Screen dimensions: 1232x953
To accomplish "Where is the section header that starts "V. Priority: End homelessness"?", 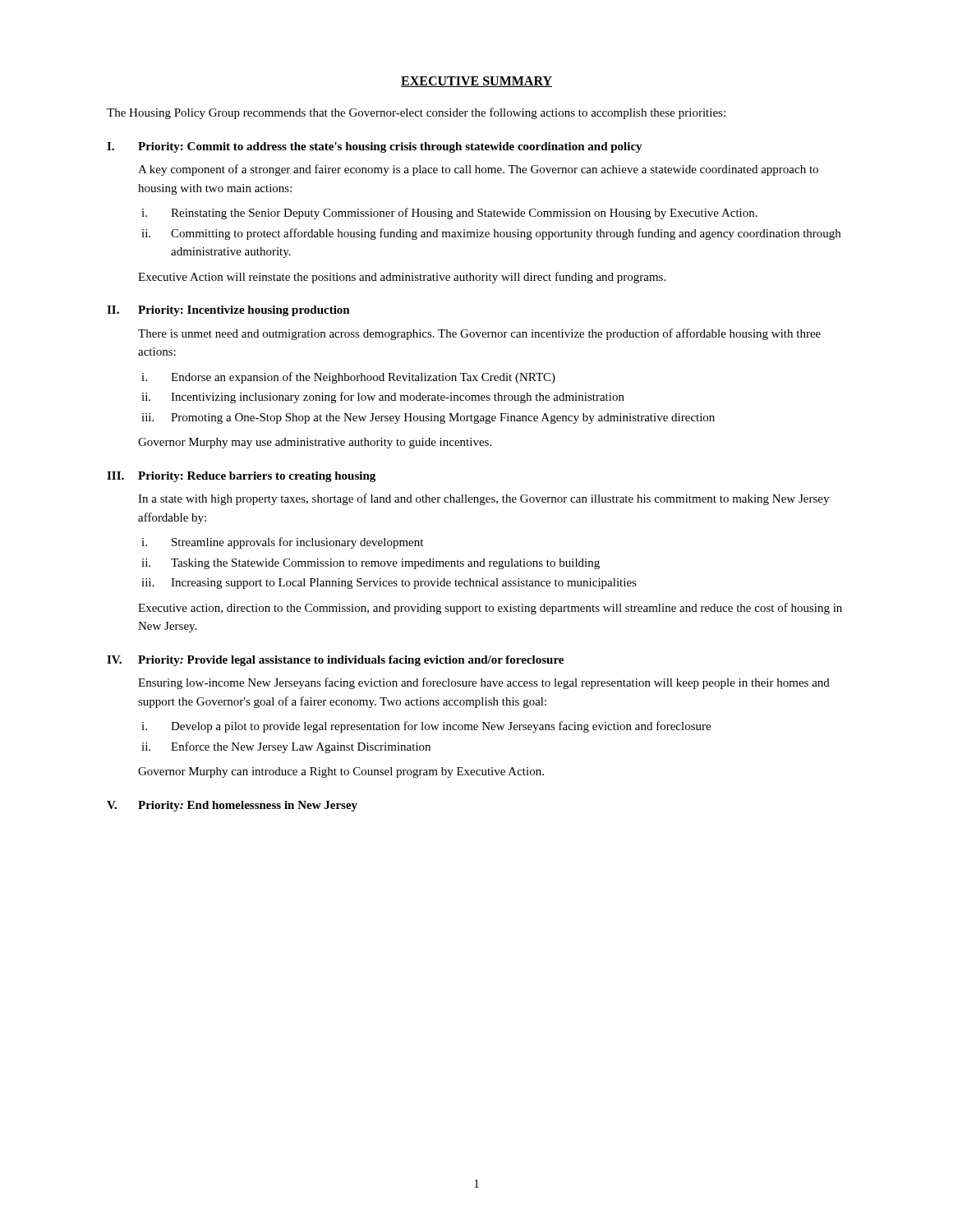I will point(232,805).
